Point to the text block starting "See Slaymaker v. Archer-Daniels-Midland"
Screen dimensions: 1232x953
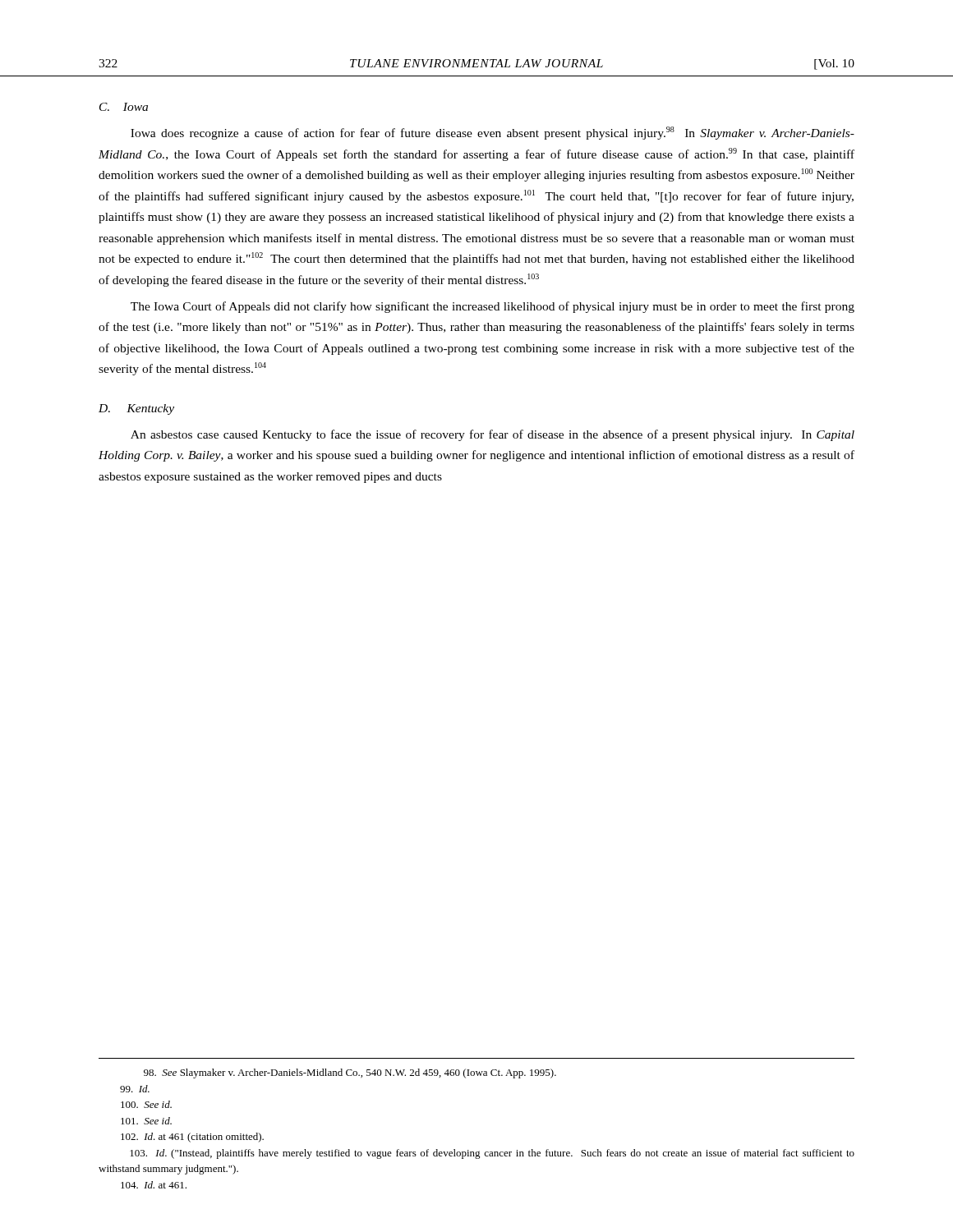coord(476,1072)
